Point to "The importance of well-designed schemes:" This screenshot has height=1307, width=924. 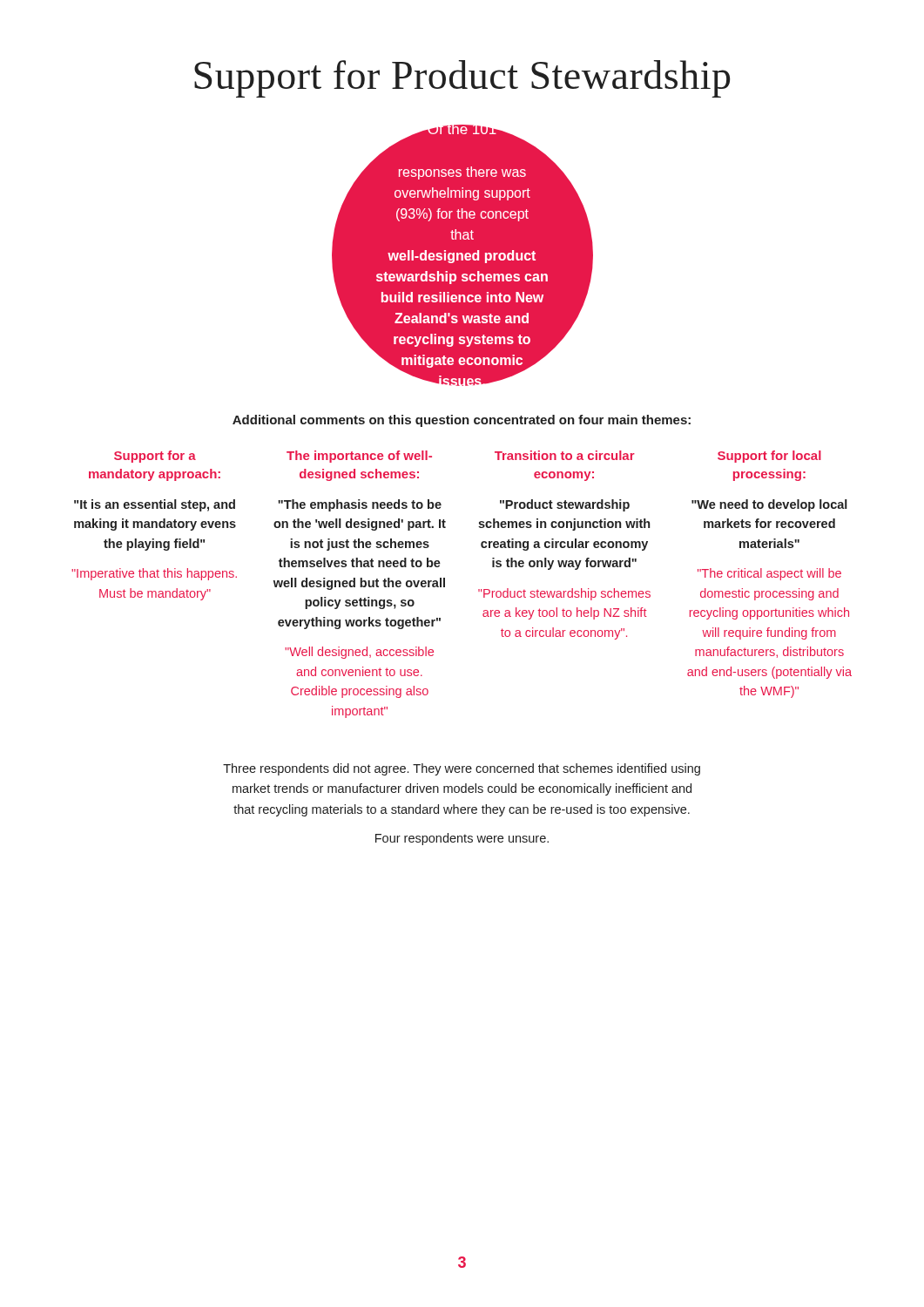[x=360, y=464]
